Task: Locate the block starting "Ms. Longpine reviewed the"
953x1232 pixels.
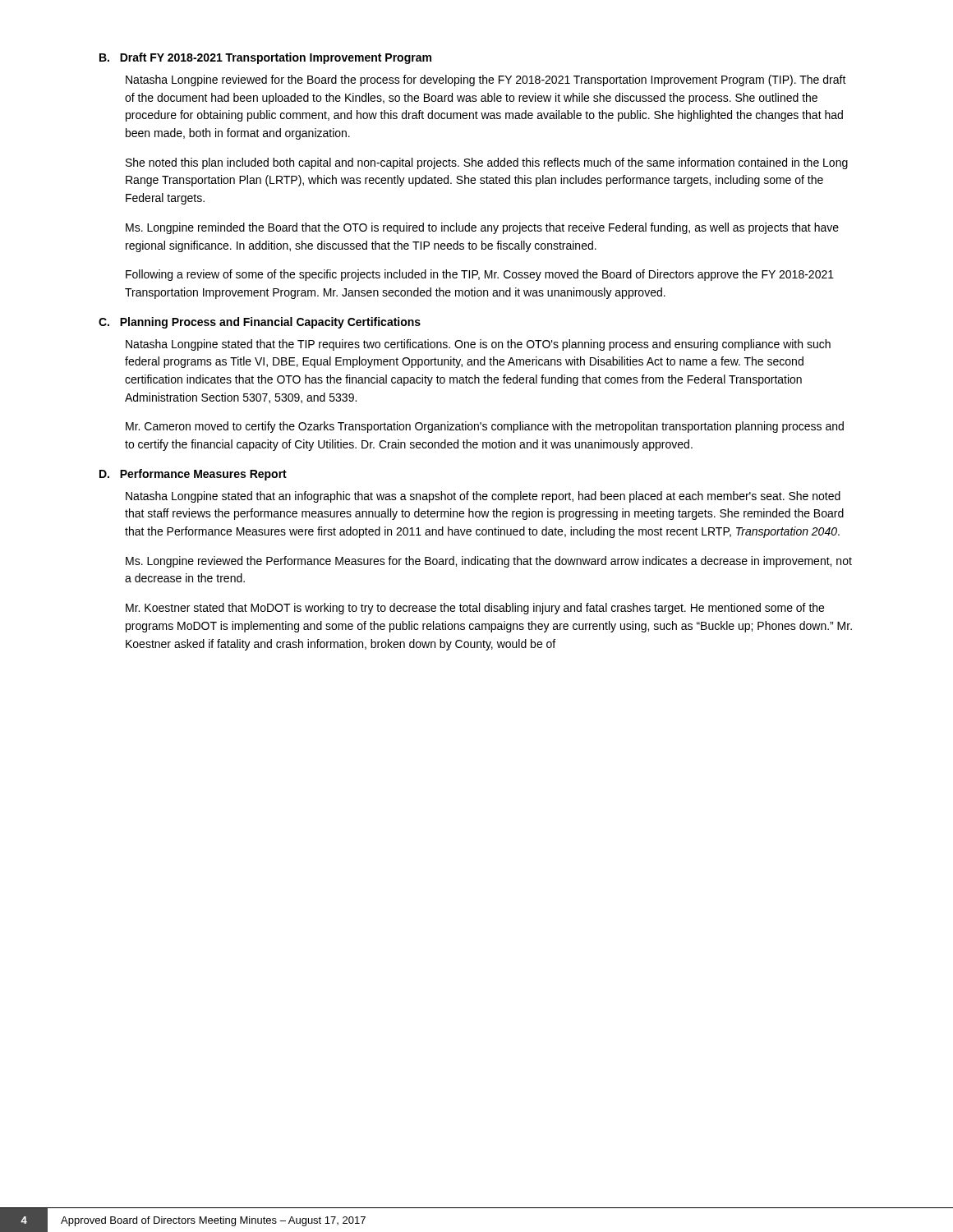Action: 488,570
